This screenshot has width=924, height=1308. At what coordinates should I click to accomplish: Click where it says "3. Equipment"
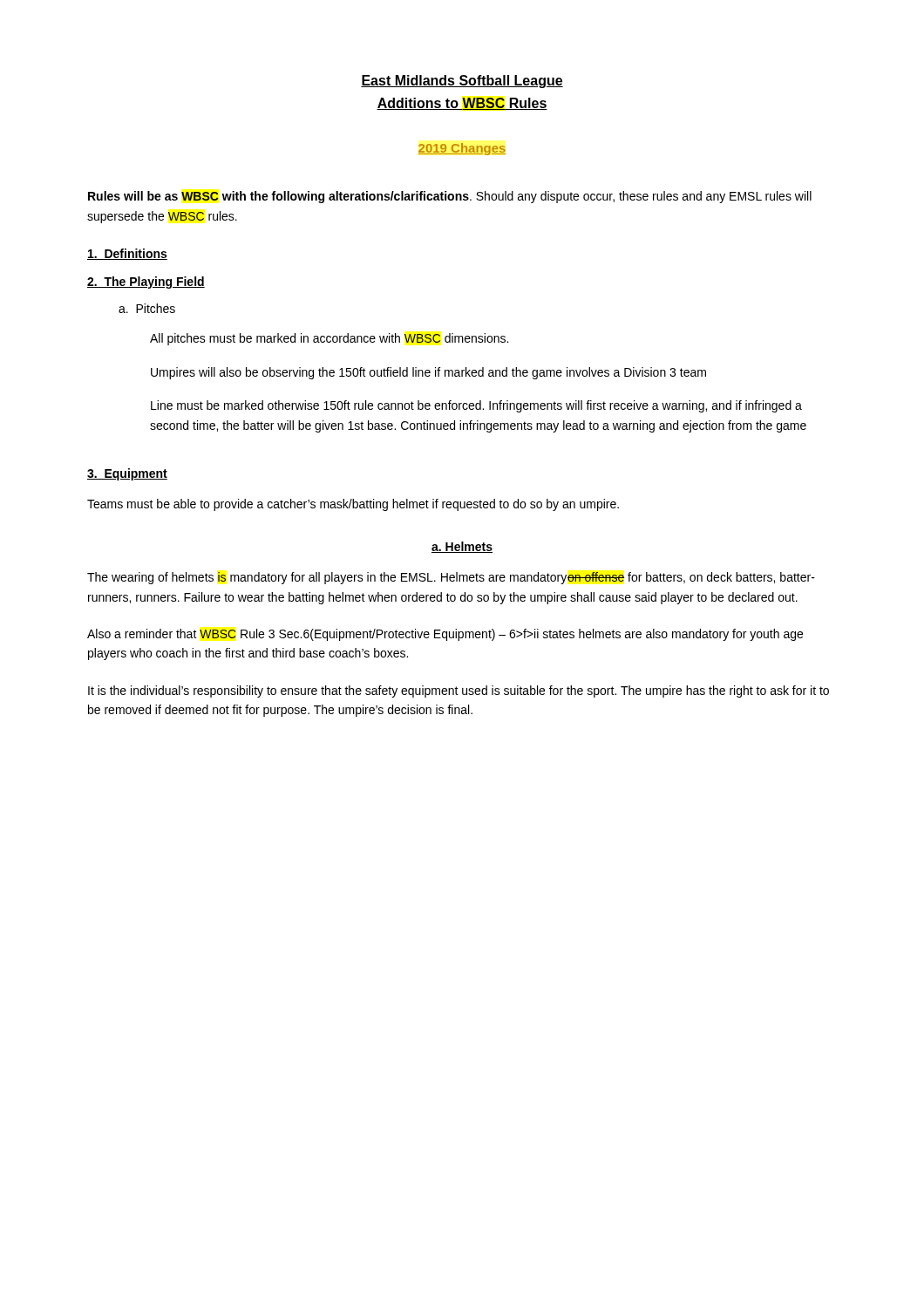(x=127, y=473)
